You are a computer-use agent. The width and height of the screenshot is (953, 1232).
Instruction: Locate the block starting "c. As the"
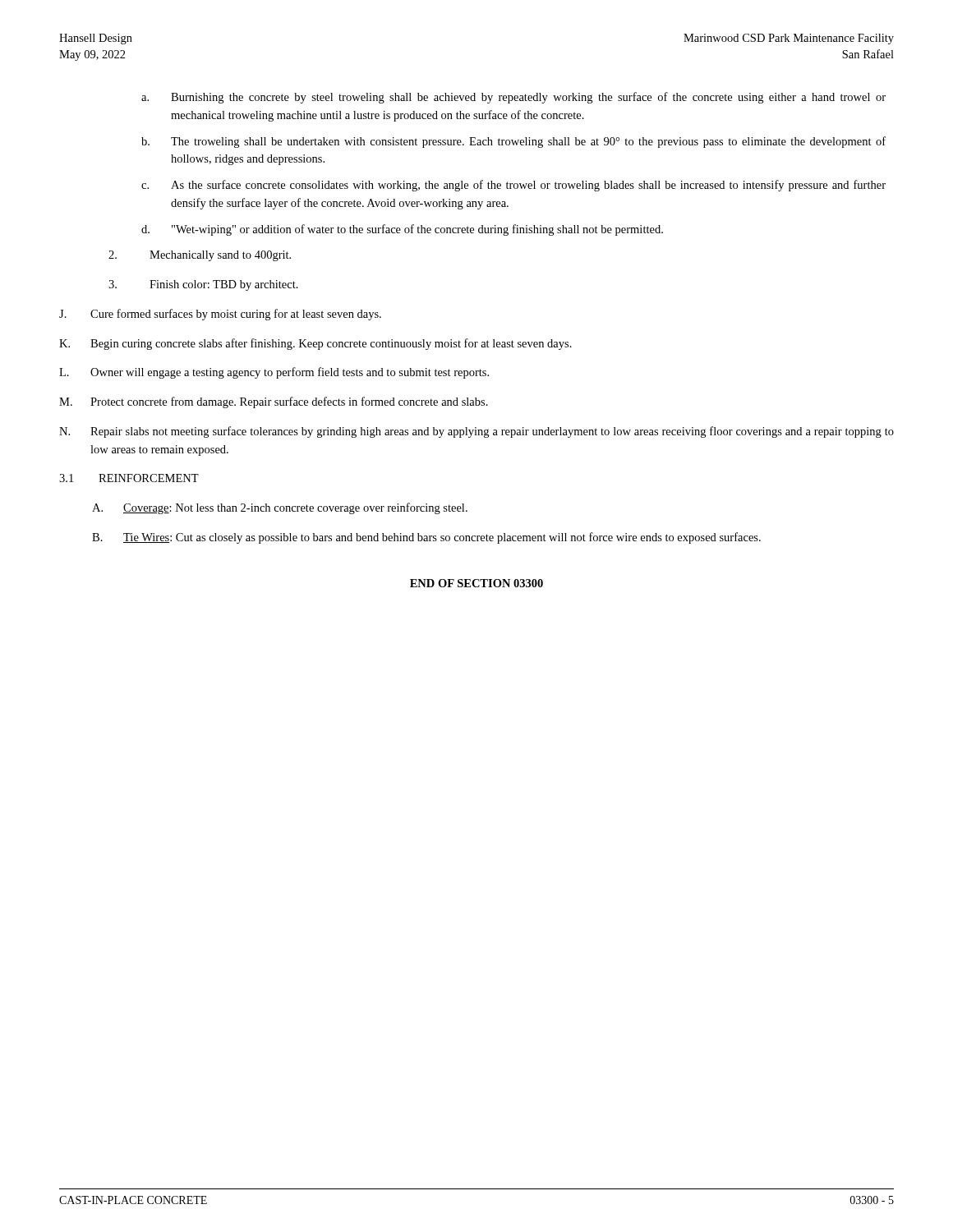point(476,194)
